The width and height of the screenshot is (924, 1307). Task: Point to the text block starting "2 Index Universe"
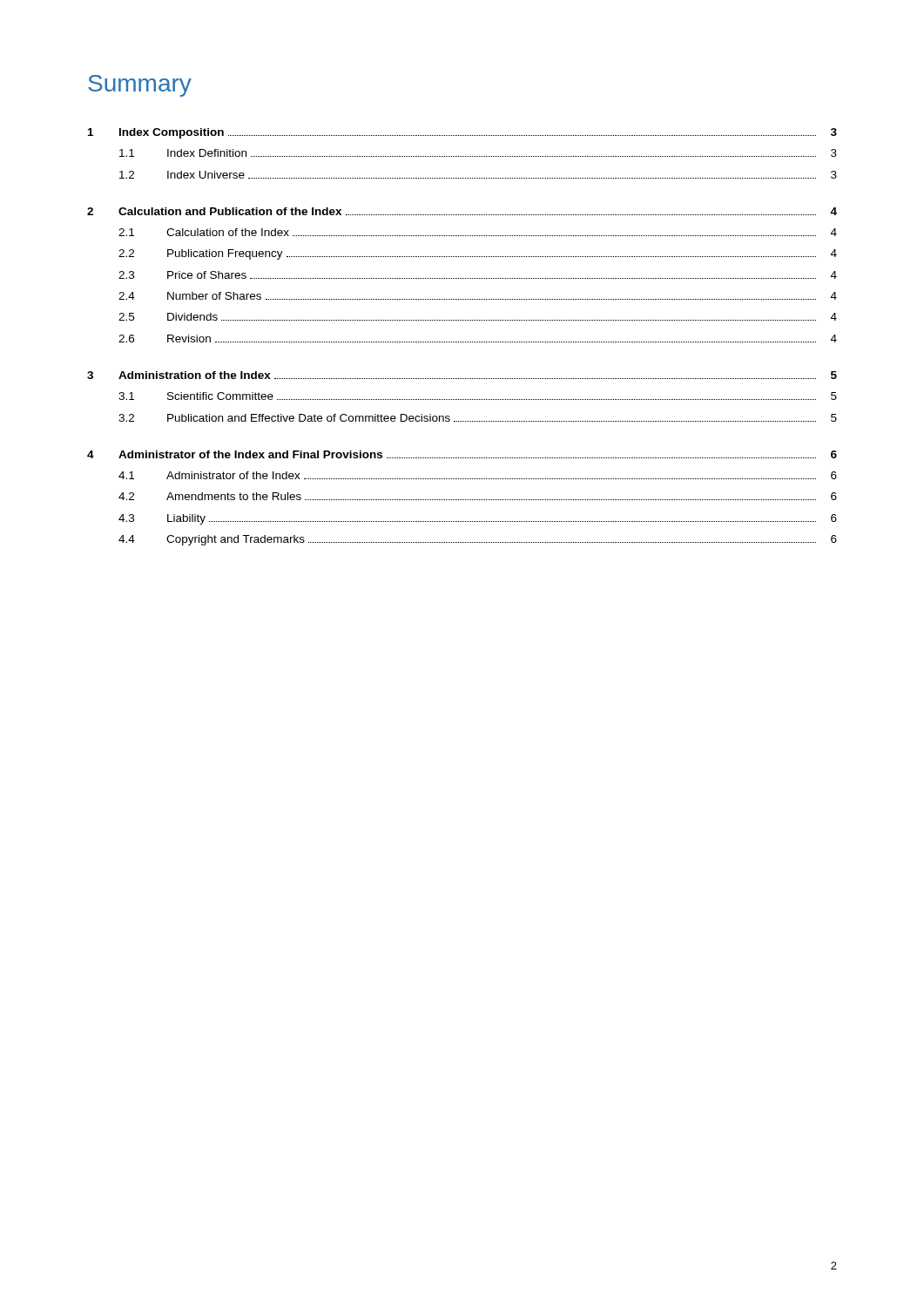[x=462, y=175]
